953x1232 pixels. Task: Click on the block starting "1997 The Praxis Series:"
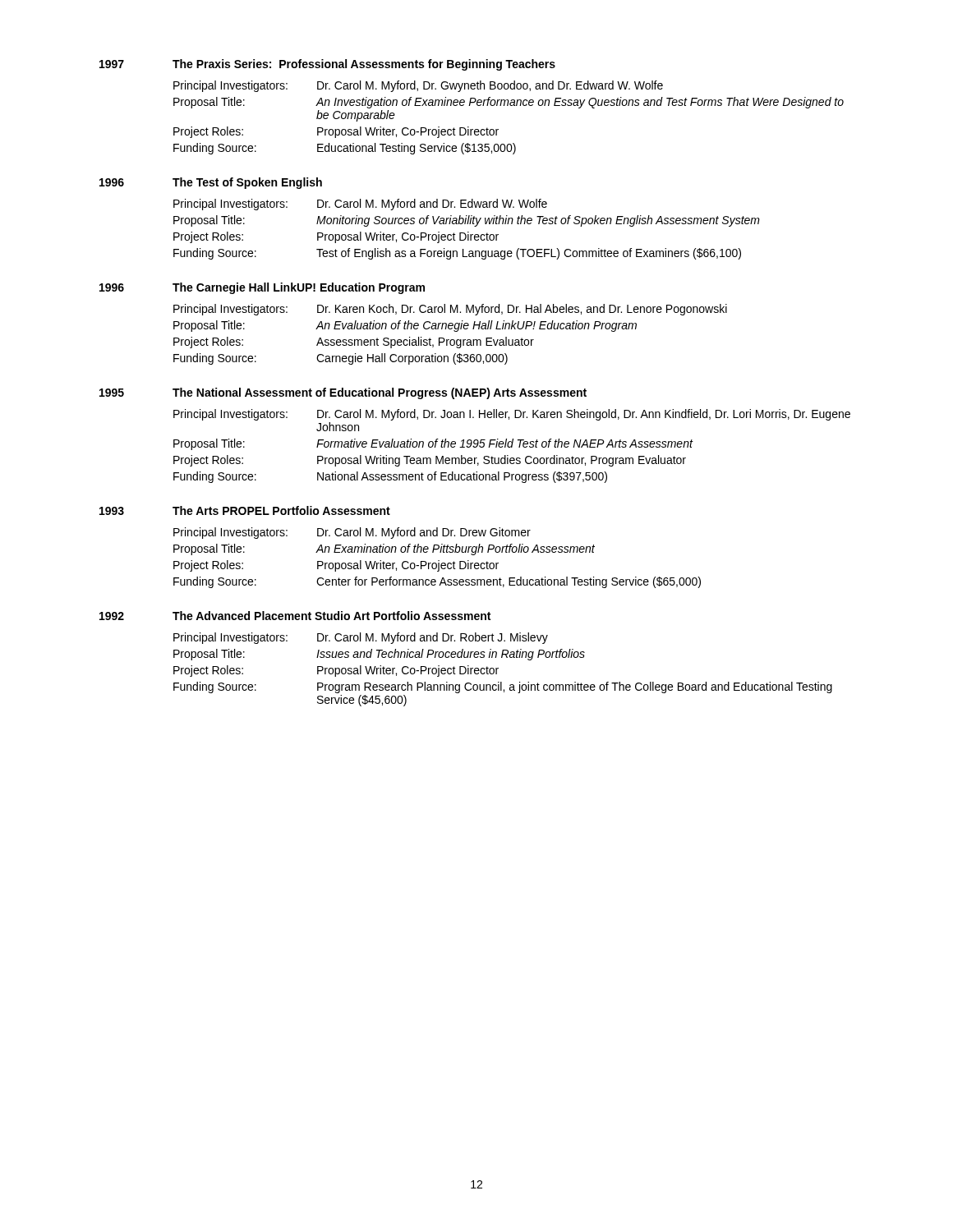(476, 106)
